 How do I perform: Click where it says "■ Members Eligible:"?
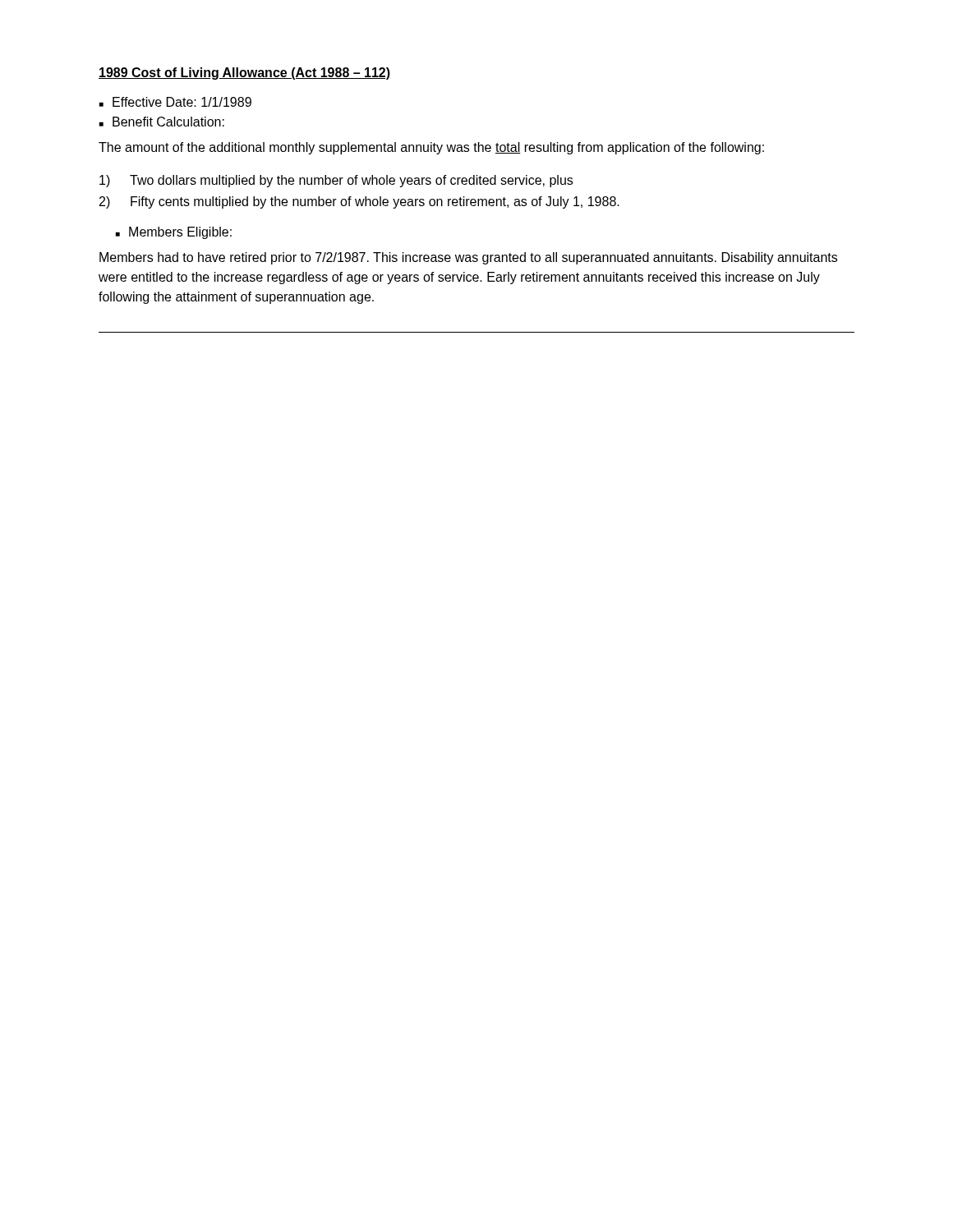(174, 232)
